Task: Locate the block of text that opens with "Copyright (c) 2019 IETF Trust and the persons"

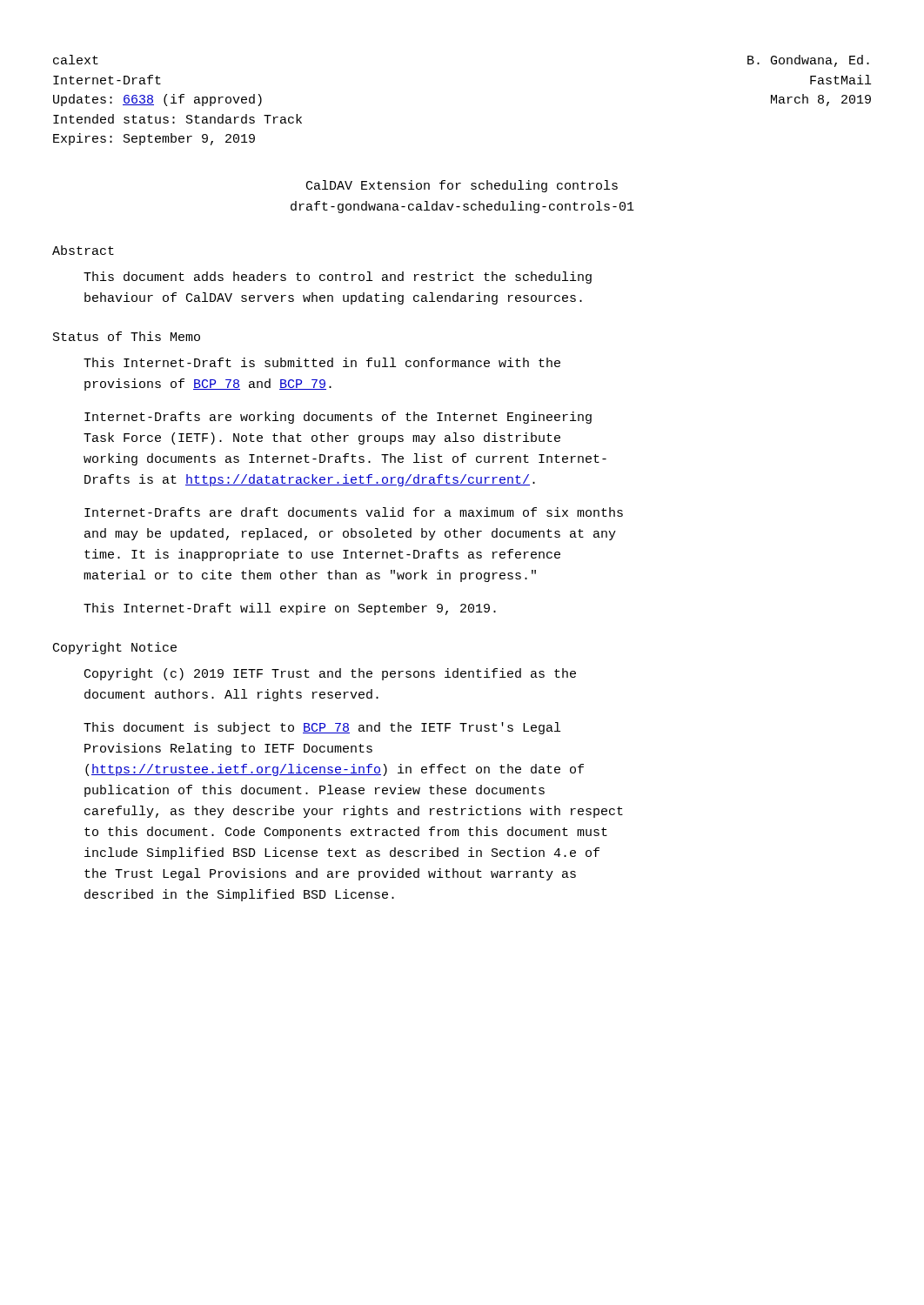Action: pyautogui.click(x=330, y=685)
